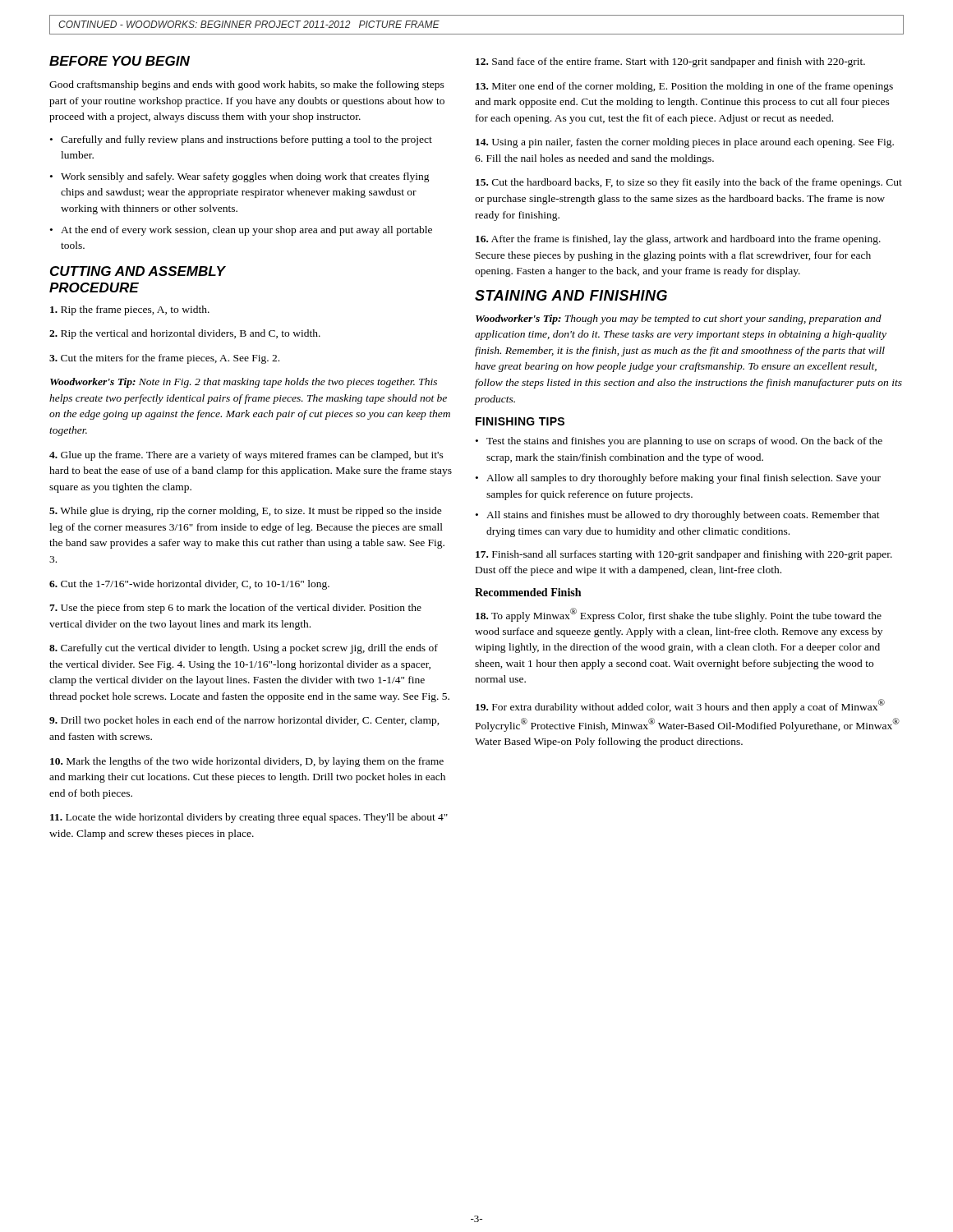
Task: Find the text block containing "After the frame is finished, lay"
Action: coord(678,255)
